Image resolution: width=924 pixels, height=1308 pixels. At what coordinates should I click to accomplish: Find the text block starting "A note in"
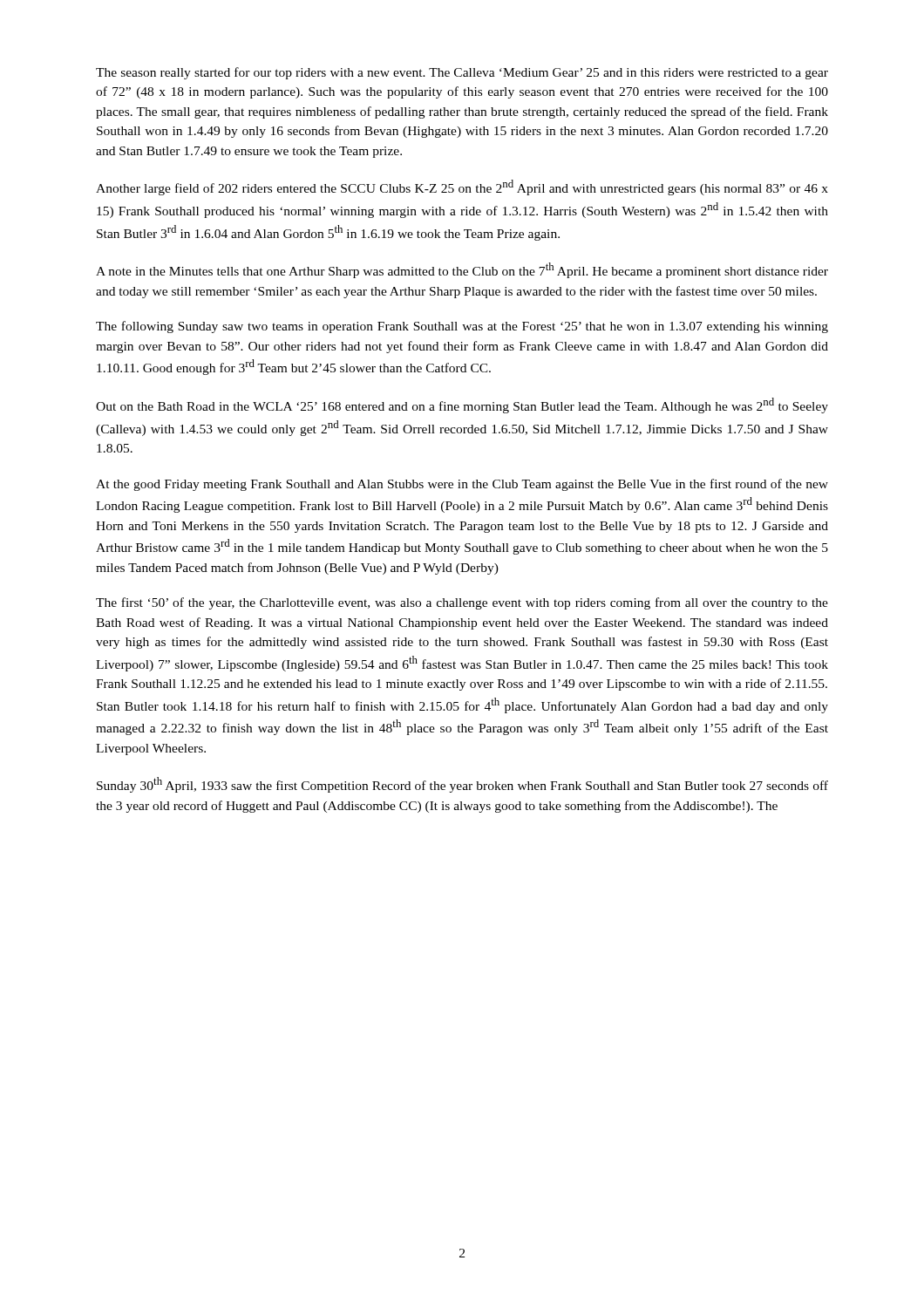point(462,279)
